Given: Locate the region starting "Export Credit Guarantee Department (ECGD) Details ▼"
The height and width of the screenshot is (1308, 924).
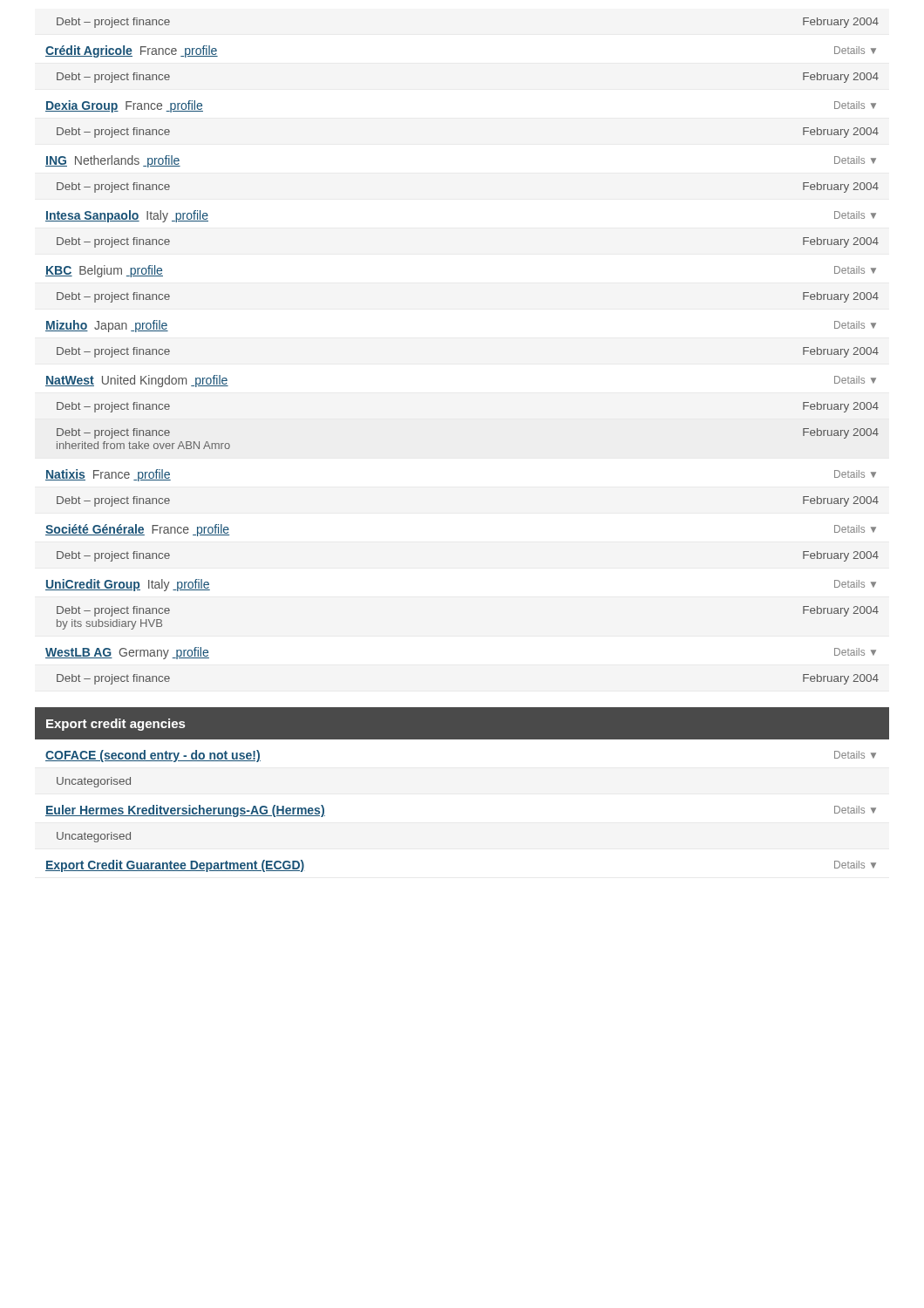Looking at the screenshot, I should click(133, 865).
